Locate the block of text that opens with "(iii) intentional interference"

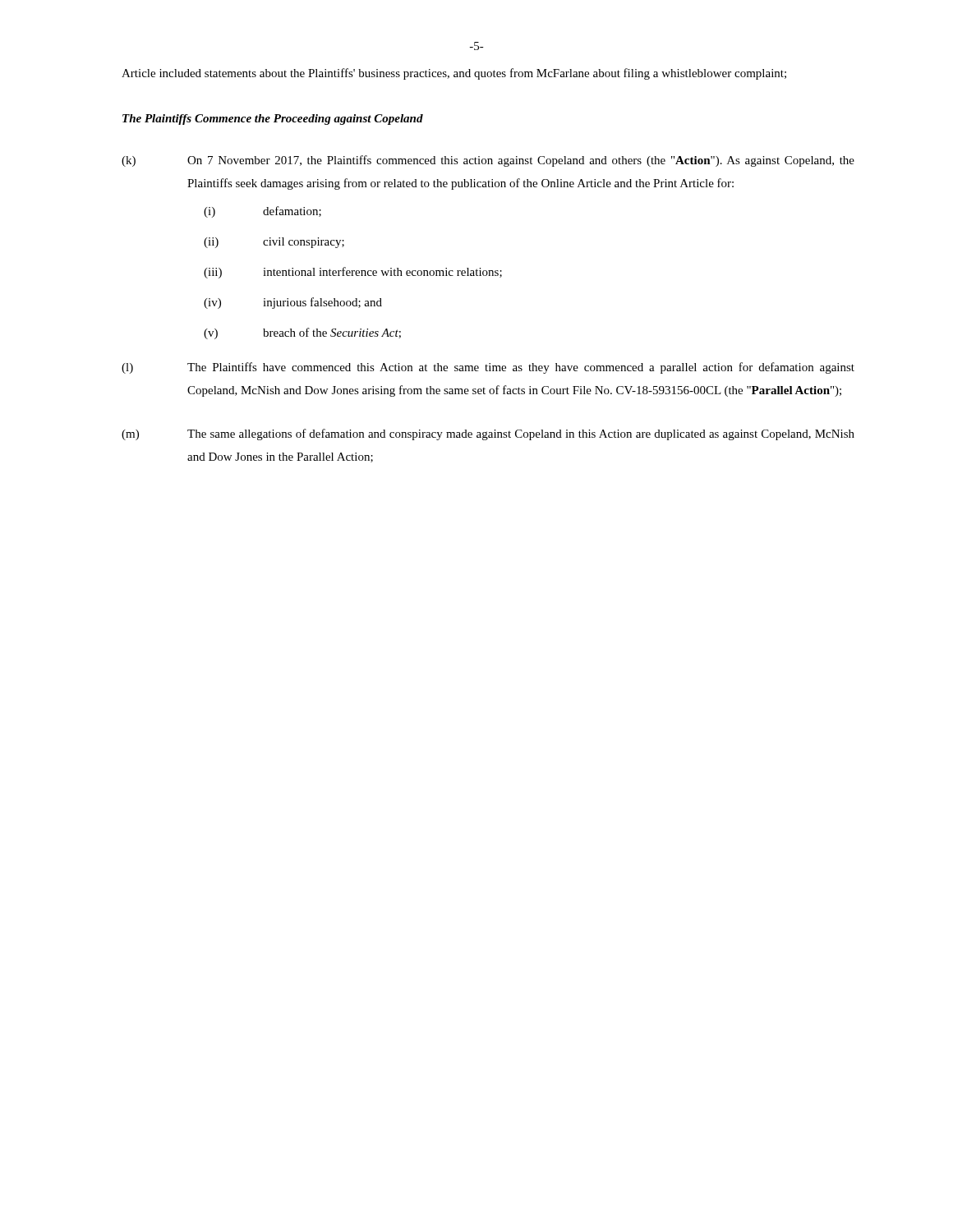point(353,273)
